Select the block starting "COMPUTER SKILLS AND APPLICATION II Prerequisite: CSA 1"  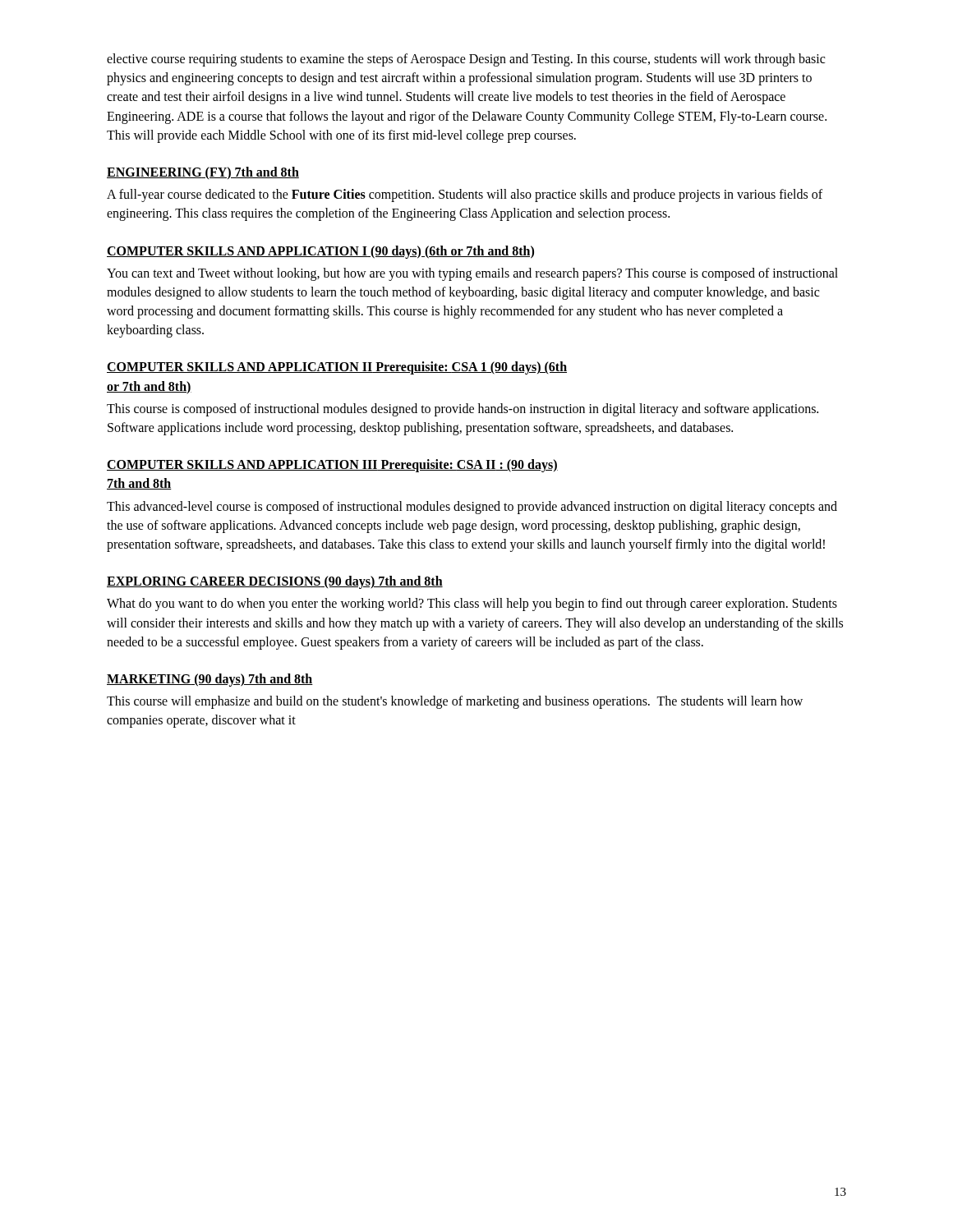tap(337, 377)
